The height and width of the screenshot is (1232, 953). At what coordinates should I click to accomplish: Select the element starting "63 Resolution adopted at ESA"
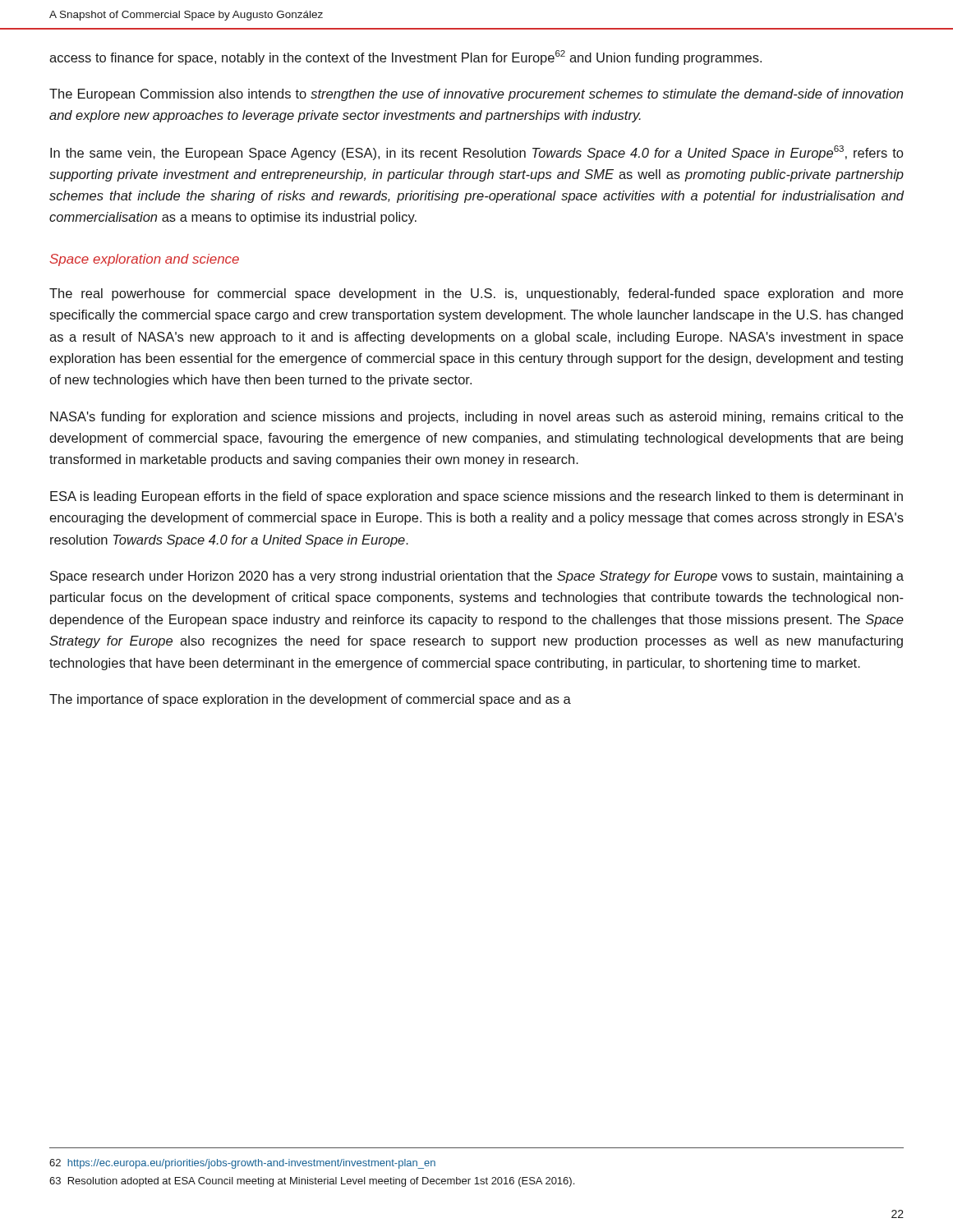[312, 1181]
